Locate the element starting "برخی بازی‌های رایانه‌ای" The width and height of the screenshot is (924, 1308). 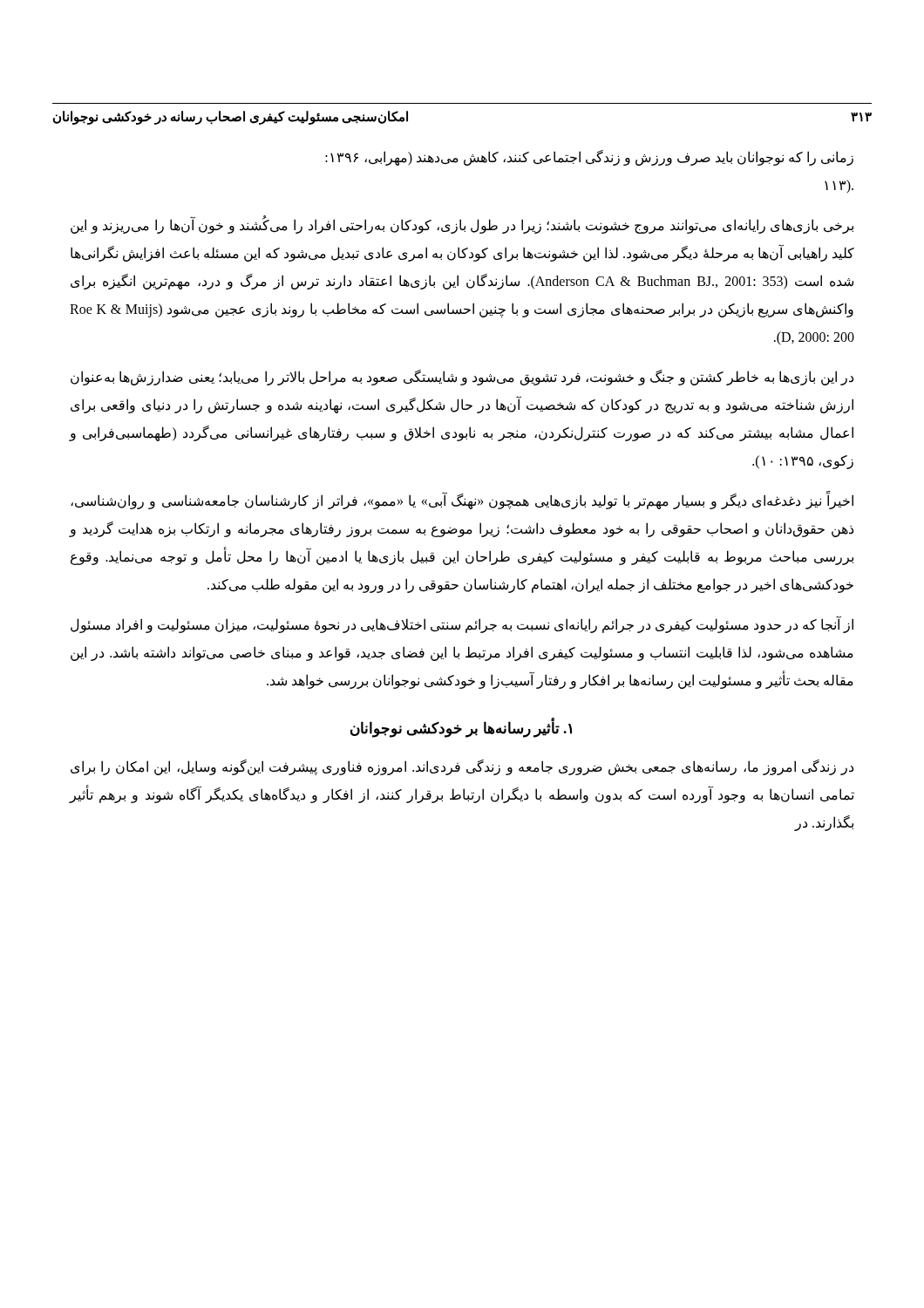[462, 281]
